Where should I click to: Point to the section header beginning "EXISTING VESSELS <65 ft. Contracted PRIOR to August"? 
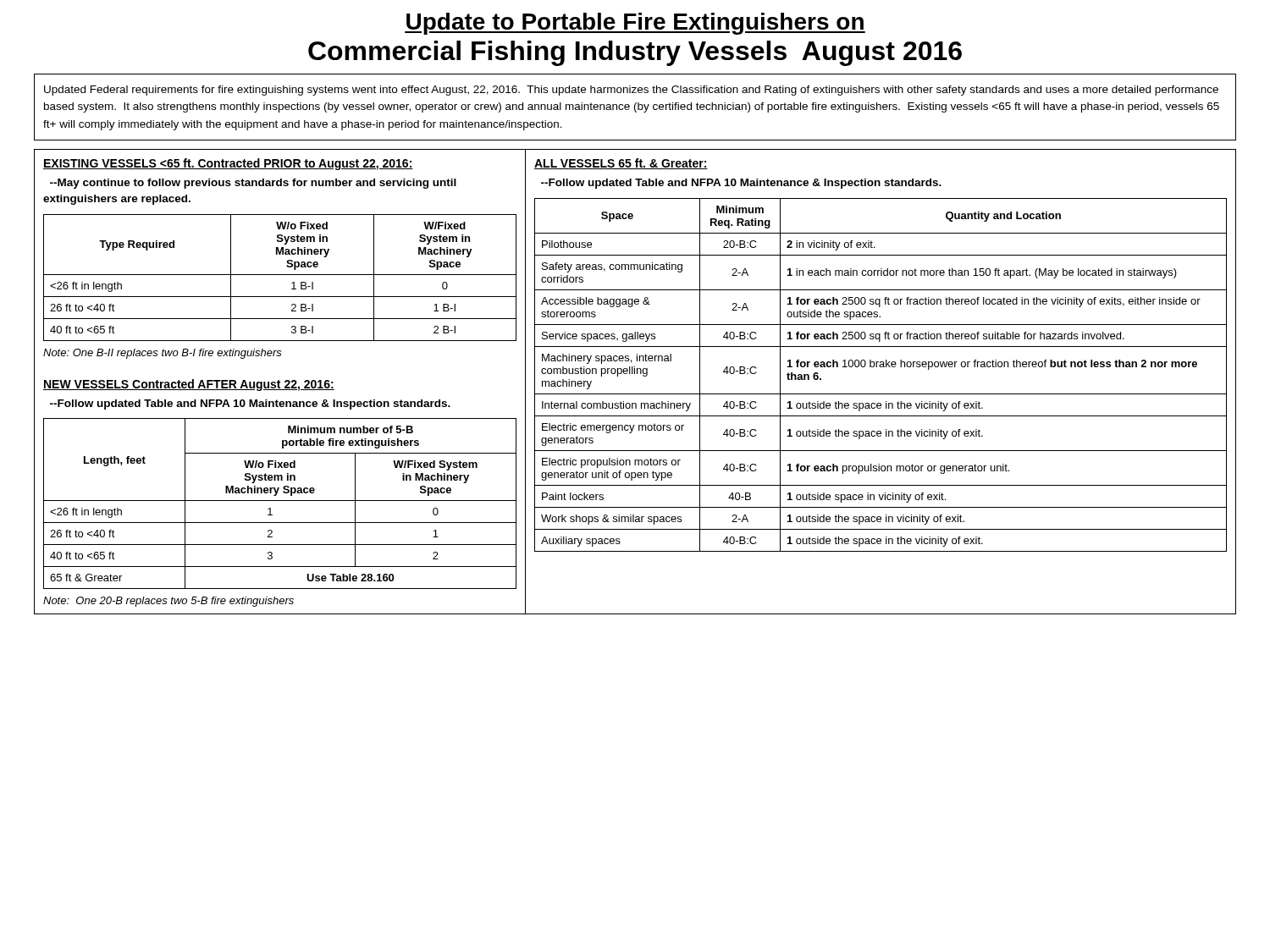[228, 163]
